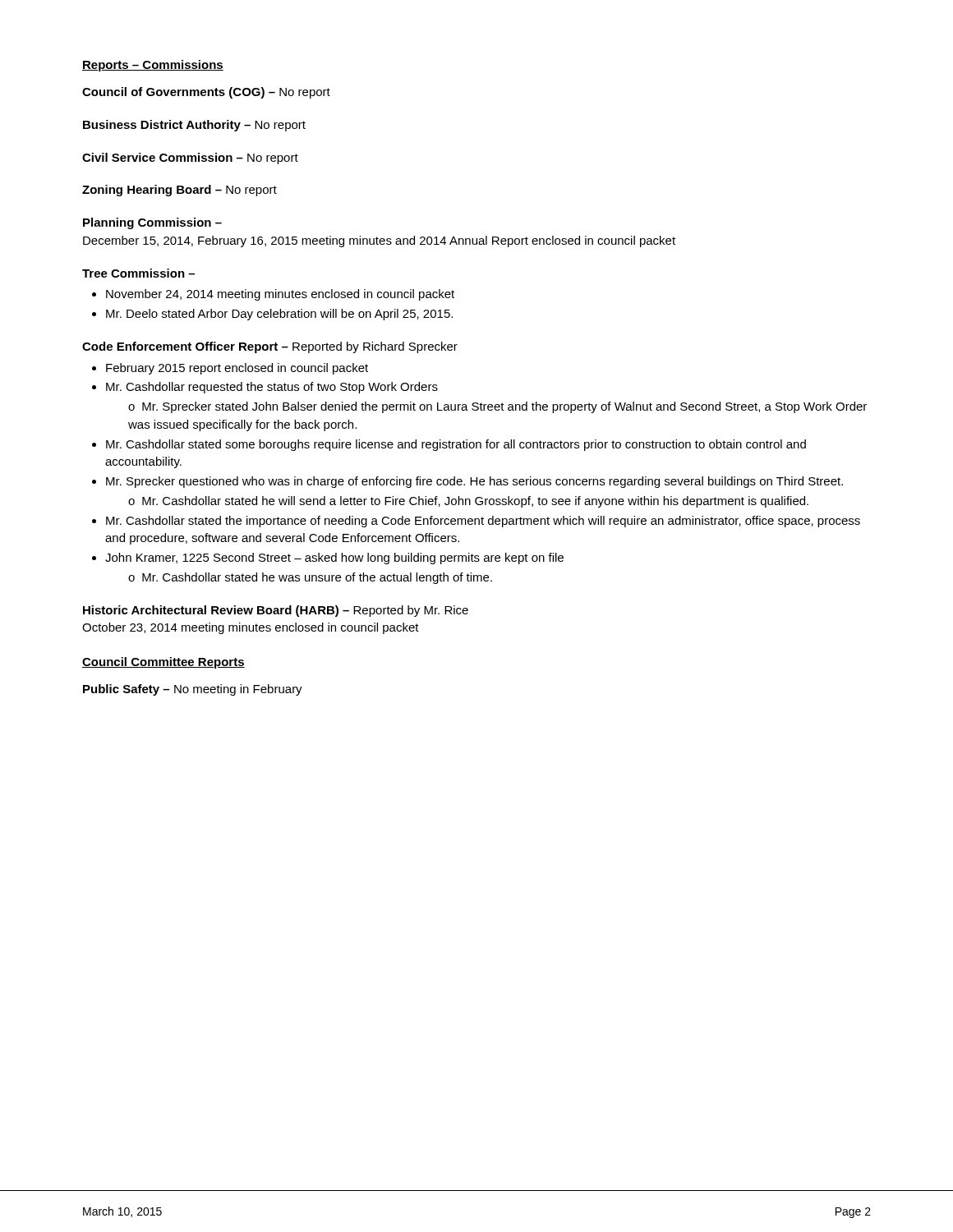Find the list item that reads "Mr. Sprecker questioned who was in charge of"
Screen dimensions: 1232x953
488,492
